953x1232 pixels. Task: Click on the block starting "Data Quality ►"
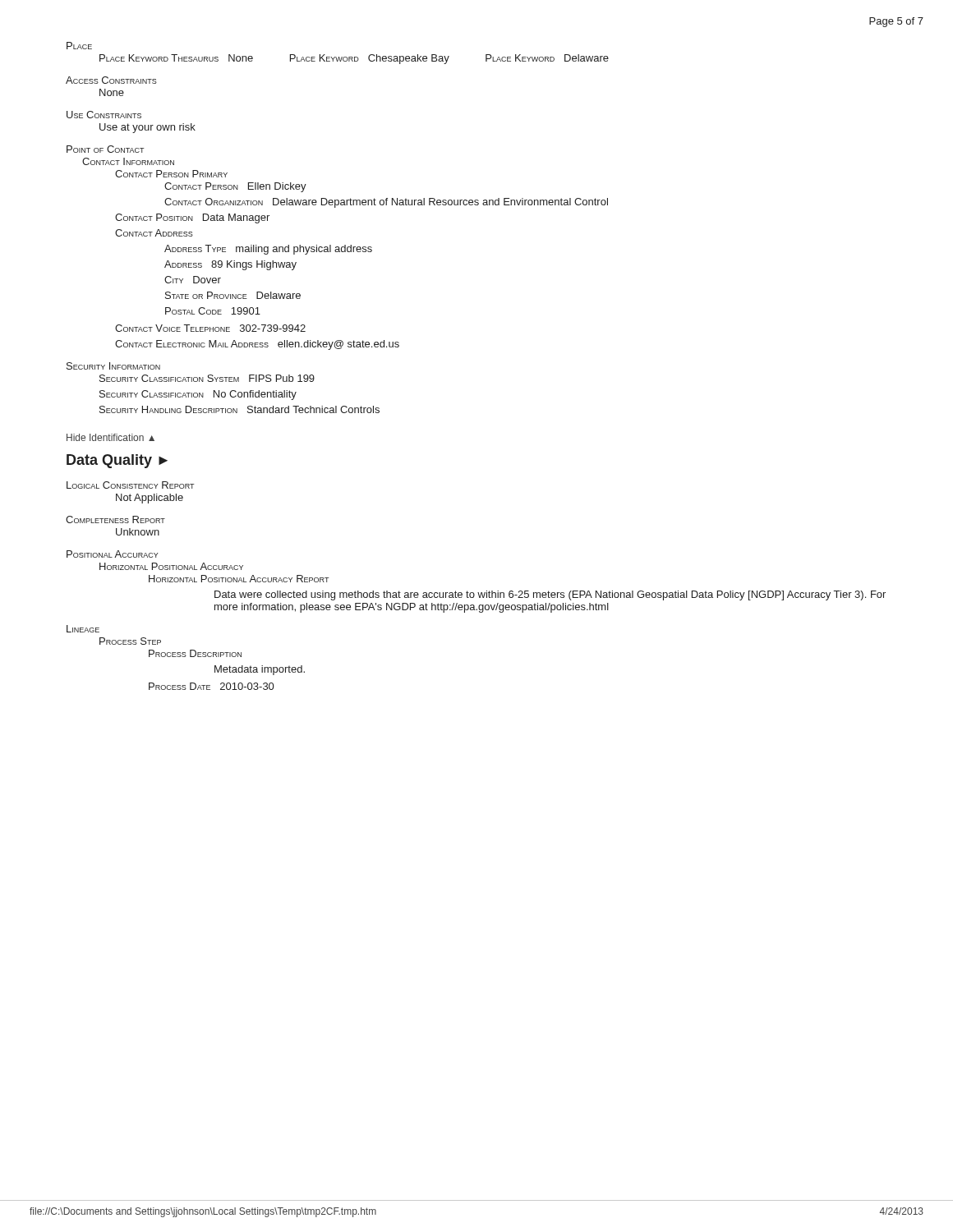pos(118,460)
